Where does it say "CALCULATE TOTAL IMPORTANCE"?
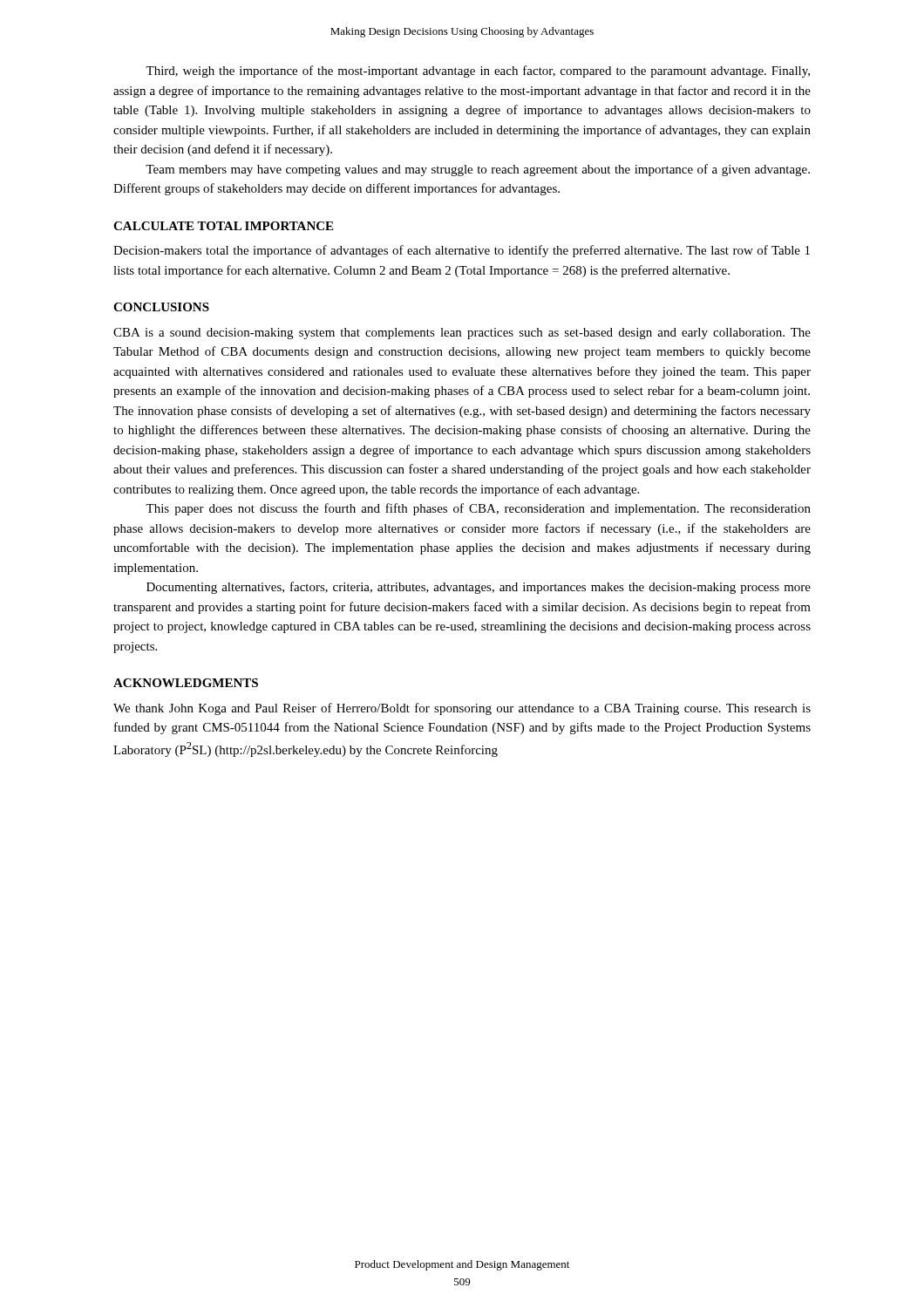This screenshot has height=1308, width=924. tap(224, 225)
